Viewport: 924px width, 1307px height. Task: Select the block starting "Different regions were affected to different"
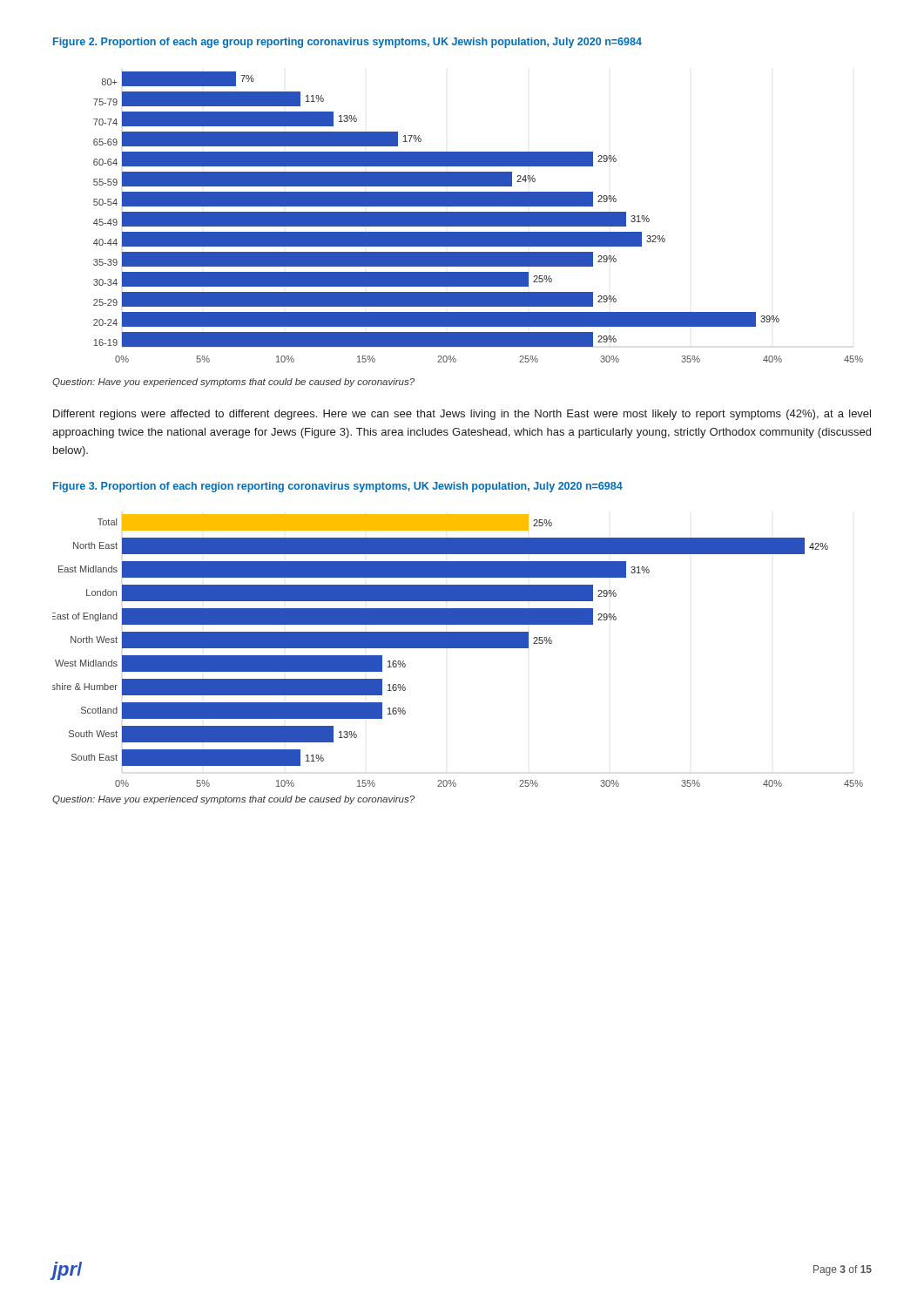point(462,432)
